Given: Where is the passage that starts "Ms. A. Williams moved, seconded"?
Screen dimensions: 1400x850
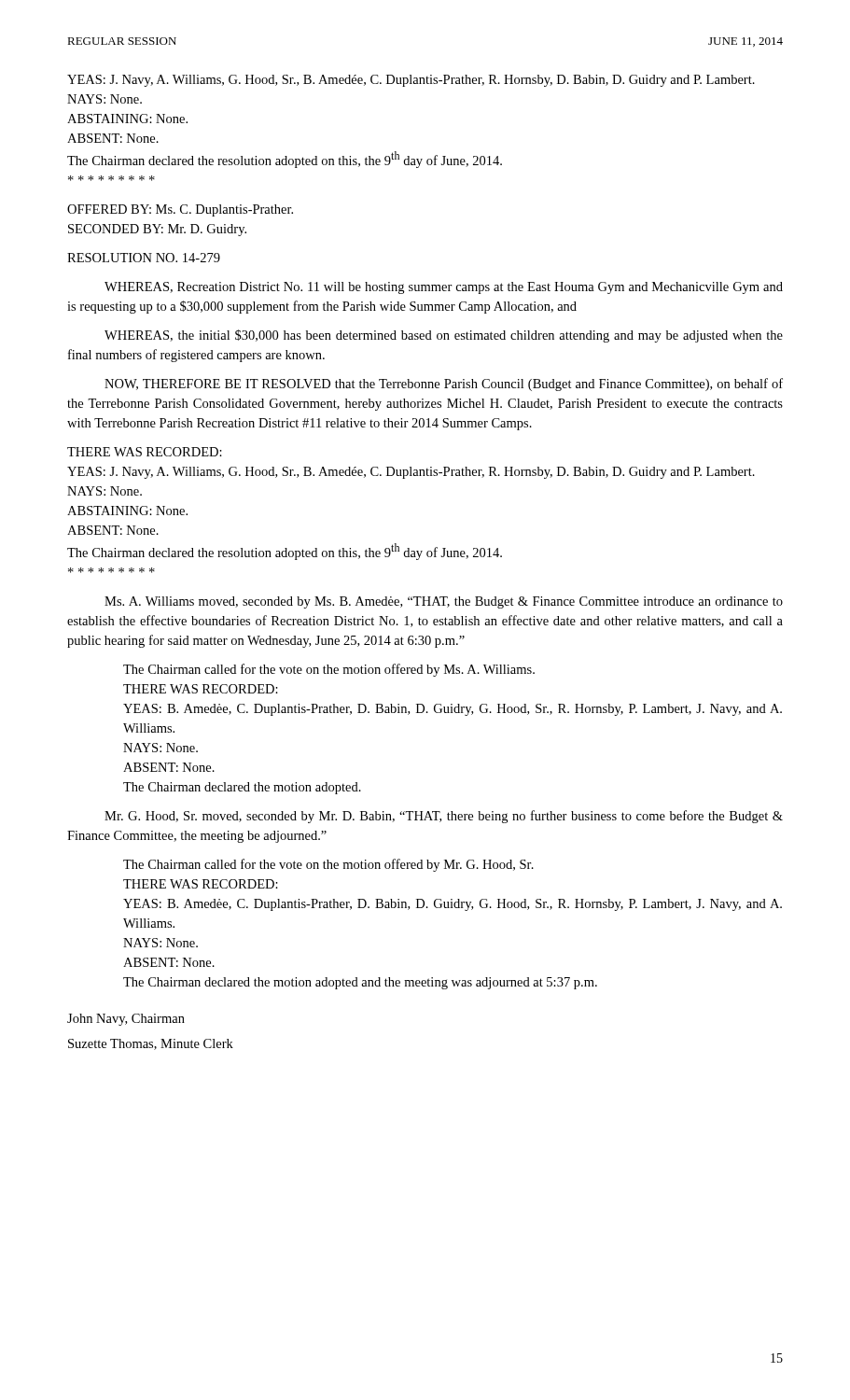Looking at the screenshot, I should (425, 621).
